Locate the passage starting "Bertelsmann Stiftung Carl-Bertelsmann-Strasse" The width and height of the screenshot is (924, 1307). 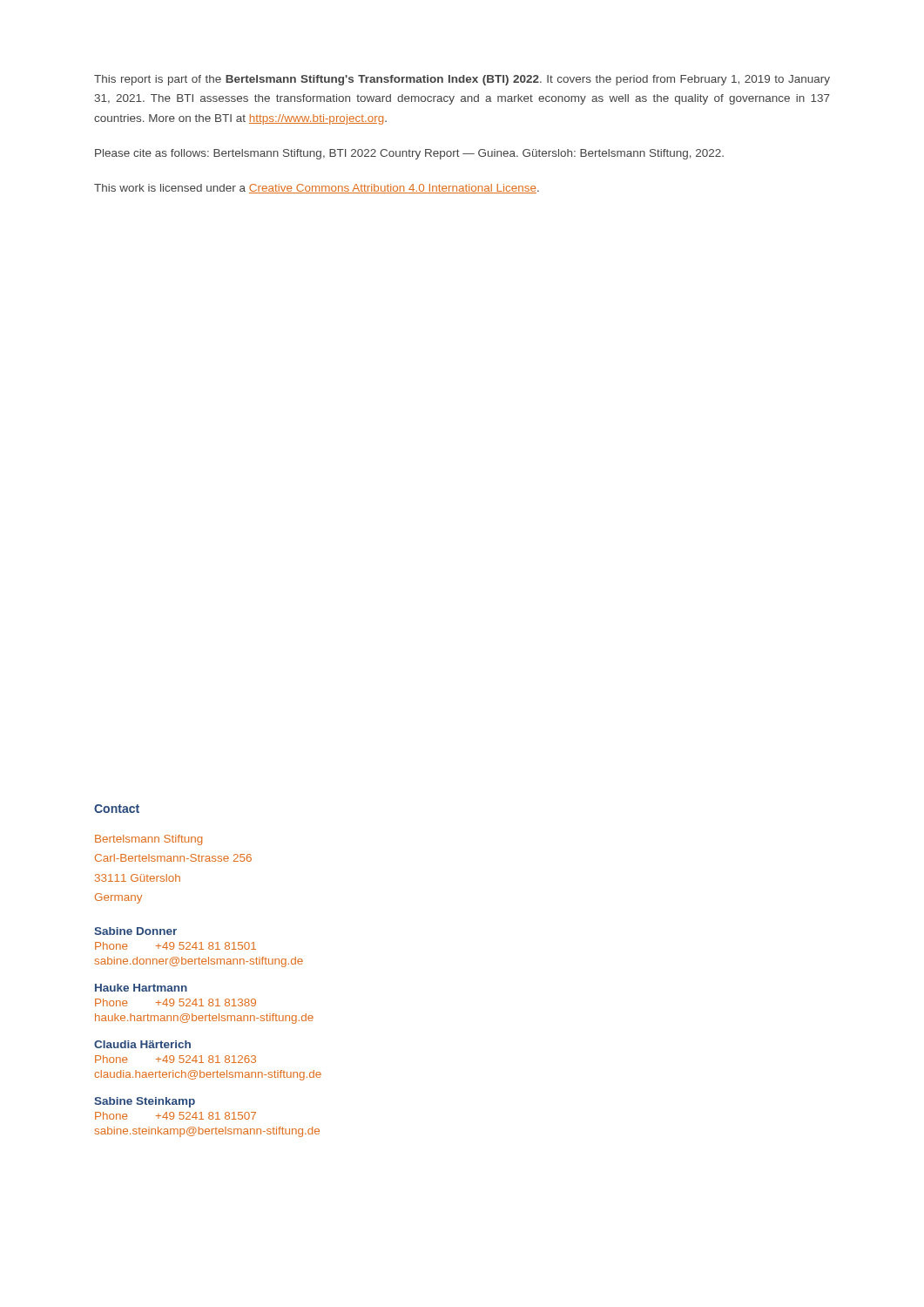point(173,868)
